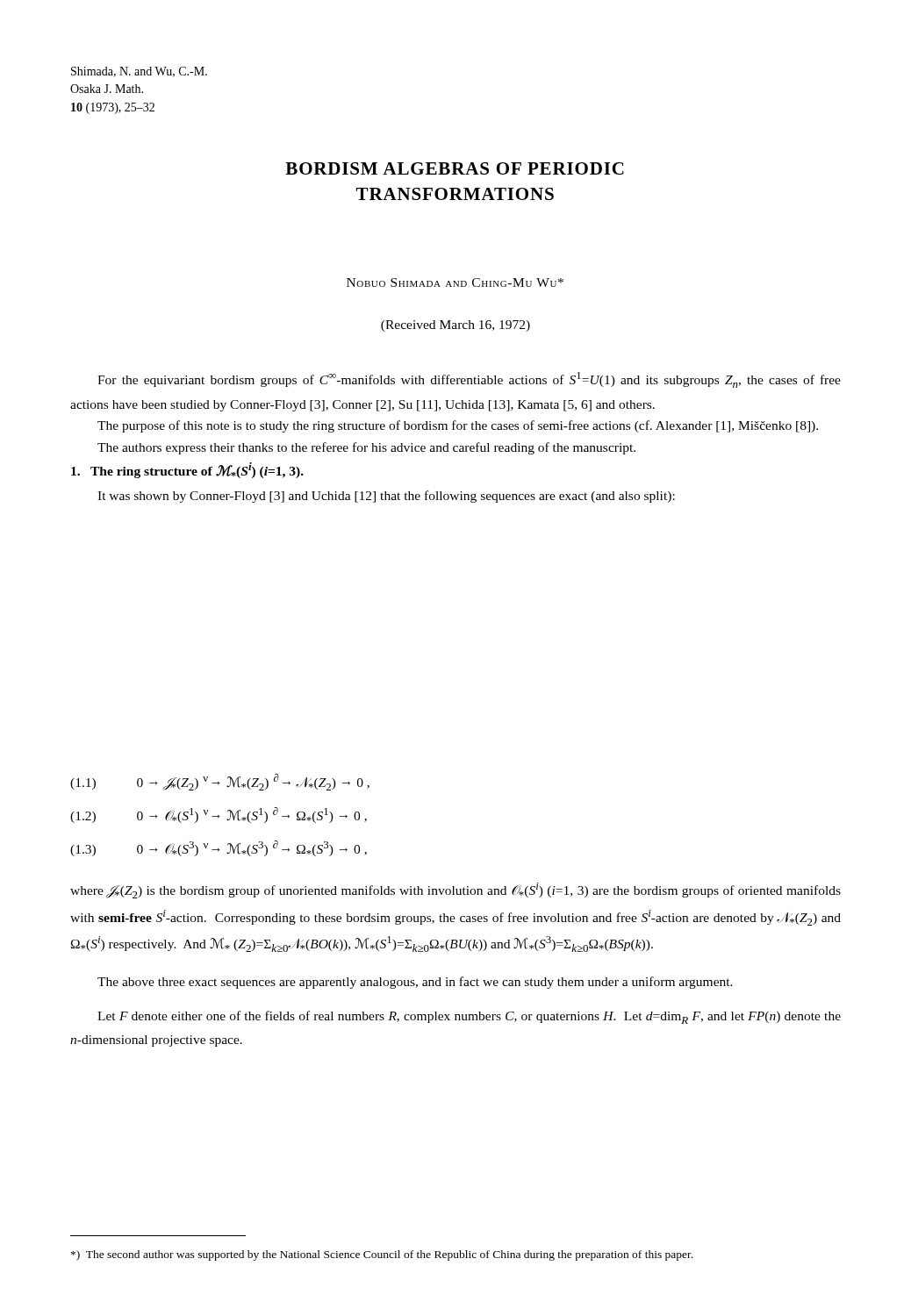This screenshot has height=1316, width=911.
Task: Locate the text starting "BORDISM ALGEBRAS OF PERIODICTRANSFORMATIONS"
Action: 456,182
